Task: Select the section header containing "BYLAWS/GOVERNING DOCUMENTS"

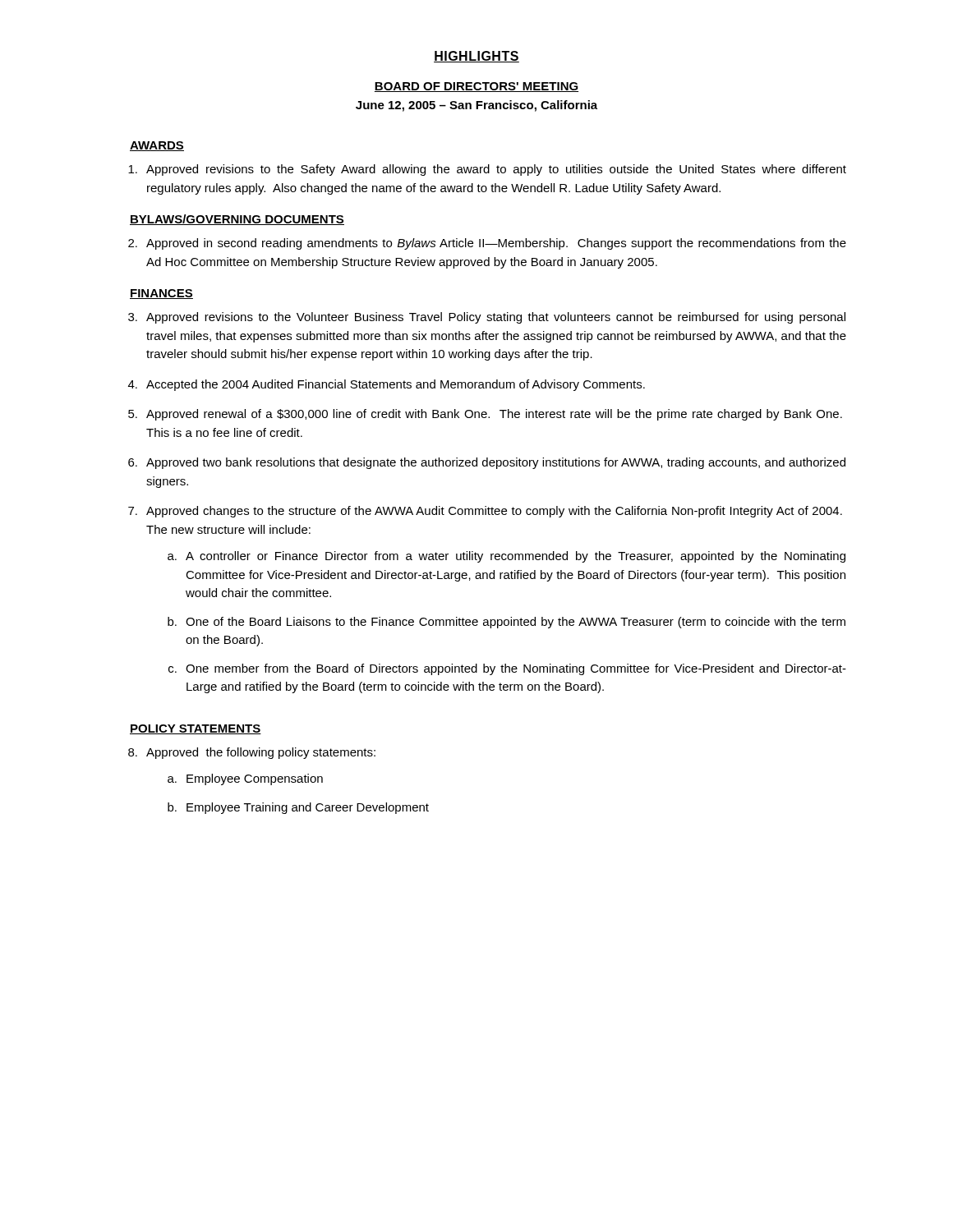Action: click(237, 219)
